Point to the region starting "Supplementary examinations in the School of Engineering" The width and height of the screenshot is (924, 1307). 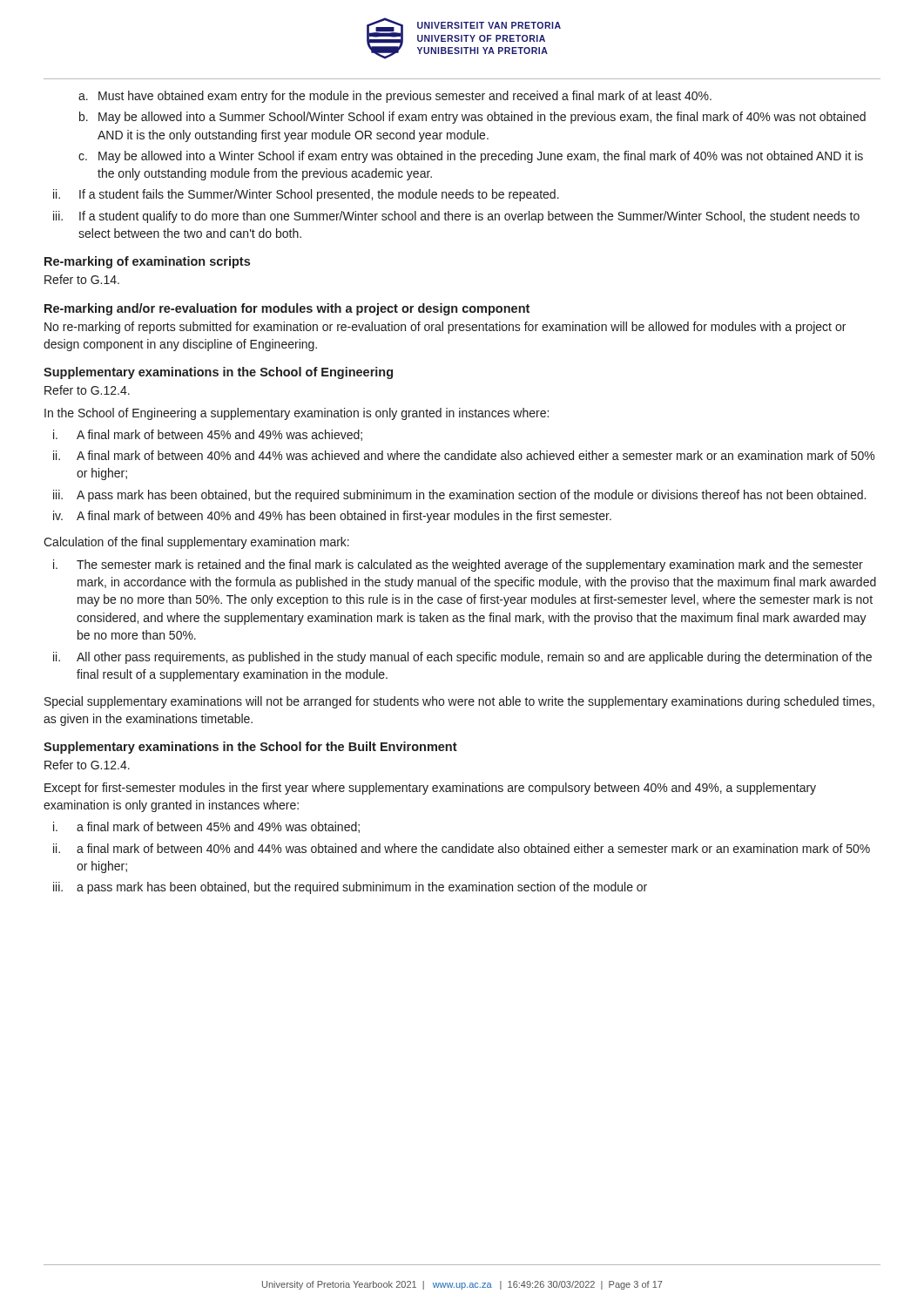click(x=219, y=372)
